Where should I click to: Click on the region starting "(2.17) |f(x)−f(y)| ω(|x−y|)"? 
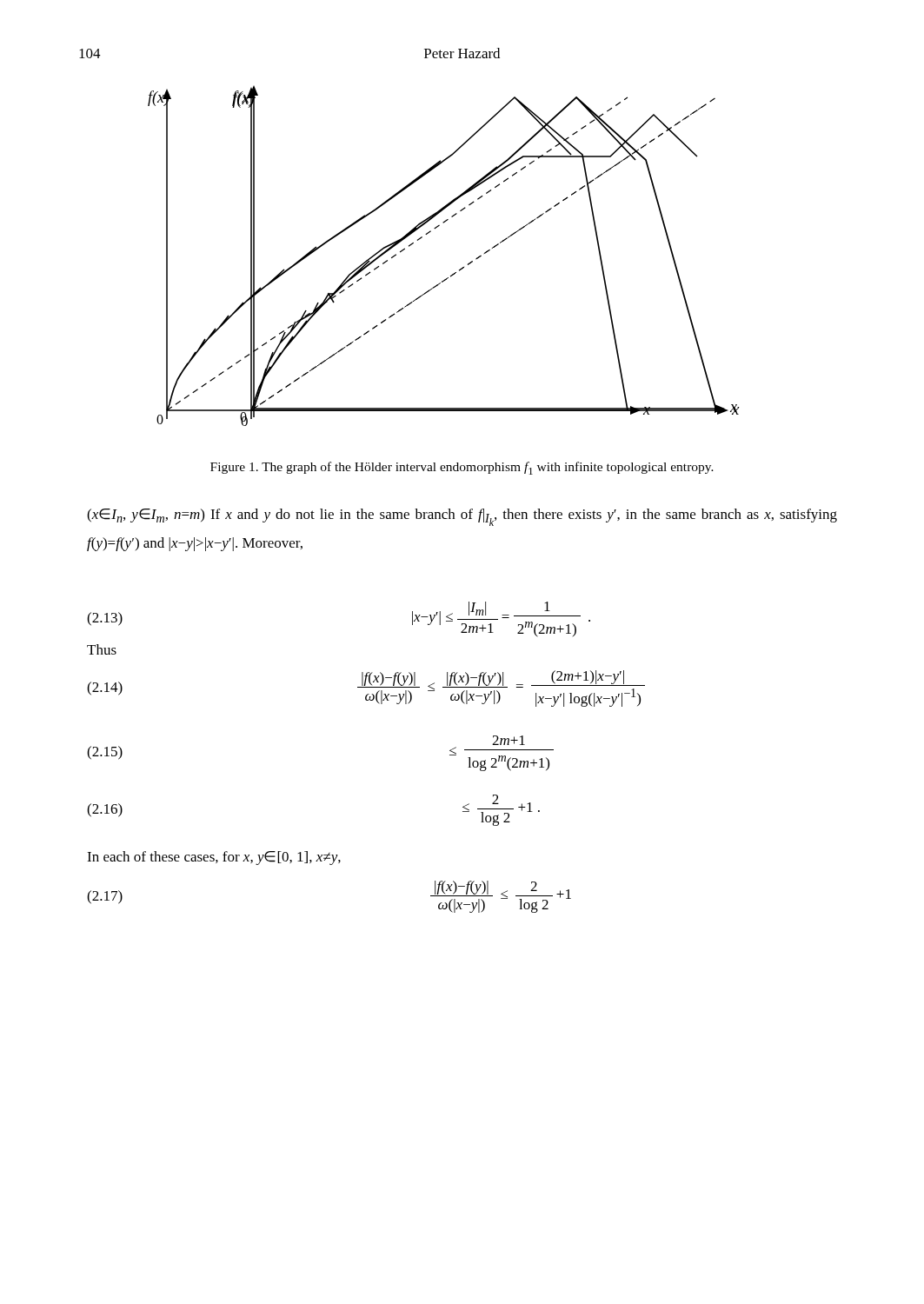pos(462,896)
